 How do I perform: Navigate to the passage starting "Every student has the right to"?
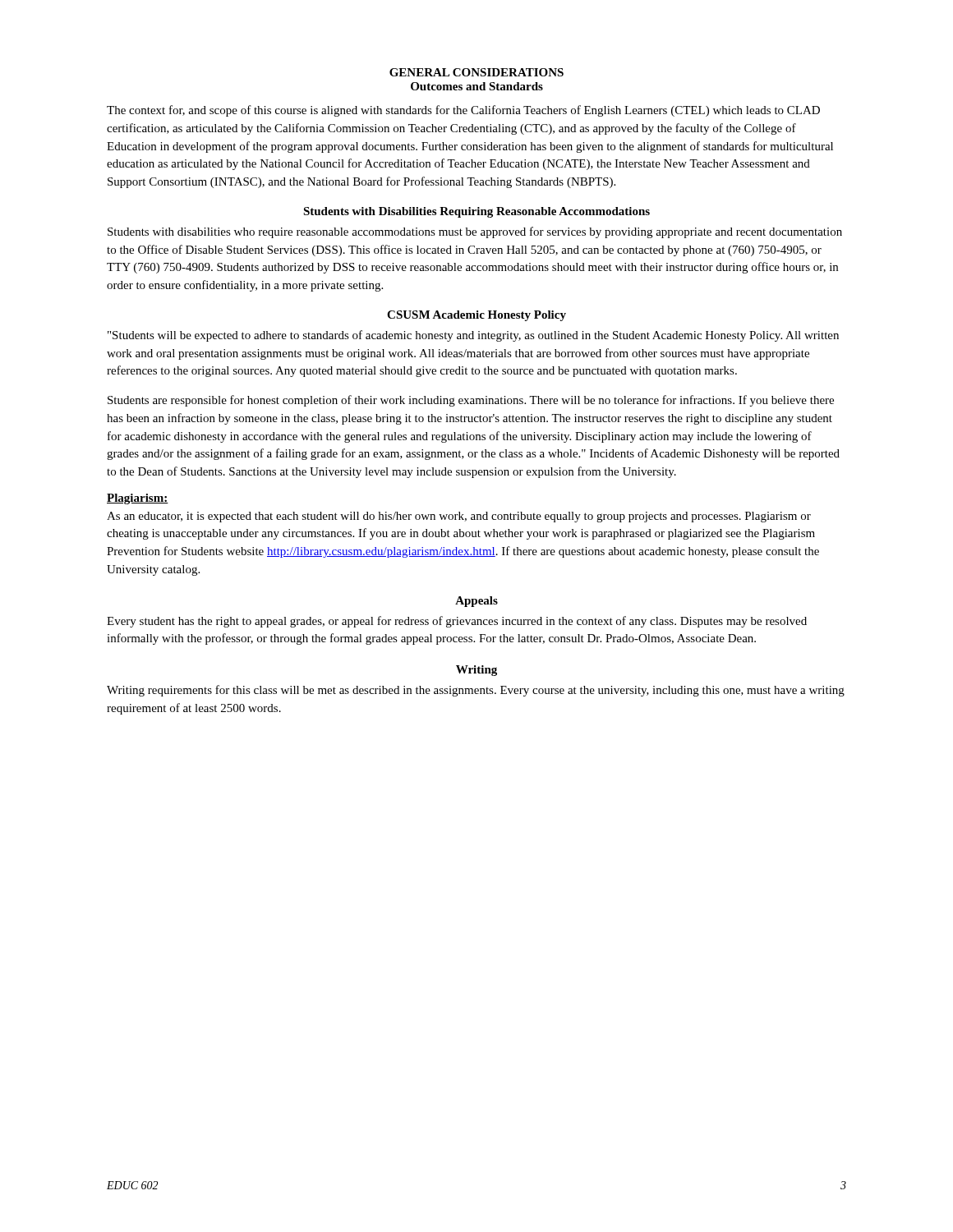point(457,629)
